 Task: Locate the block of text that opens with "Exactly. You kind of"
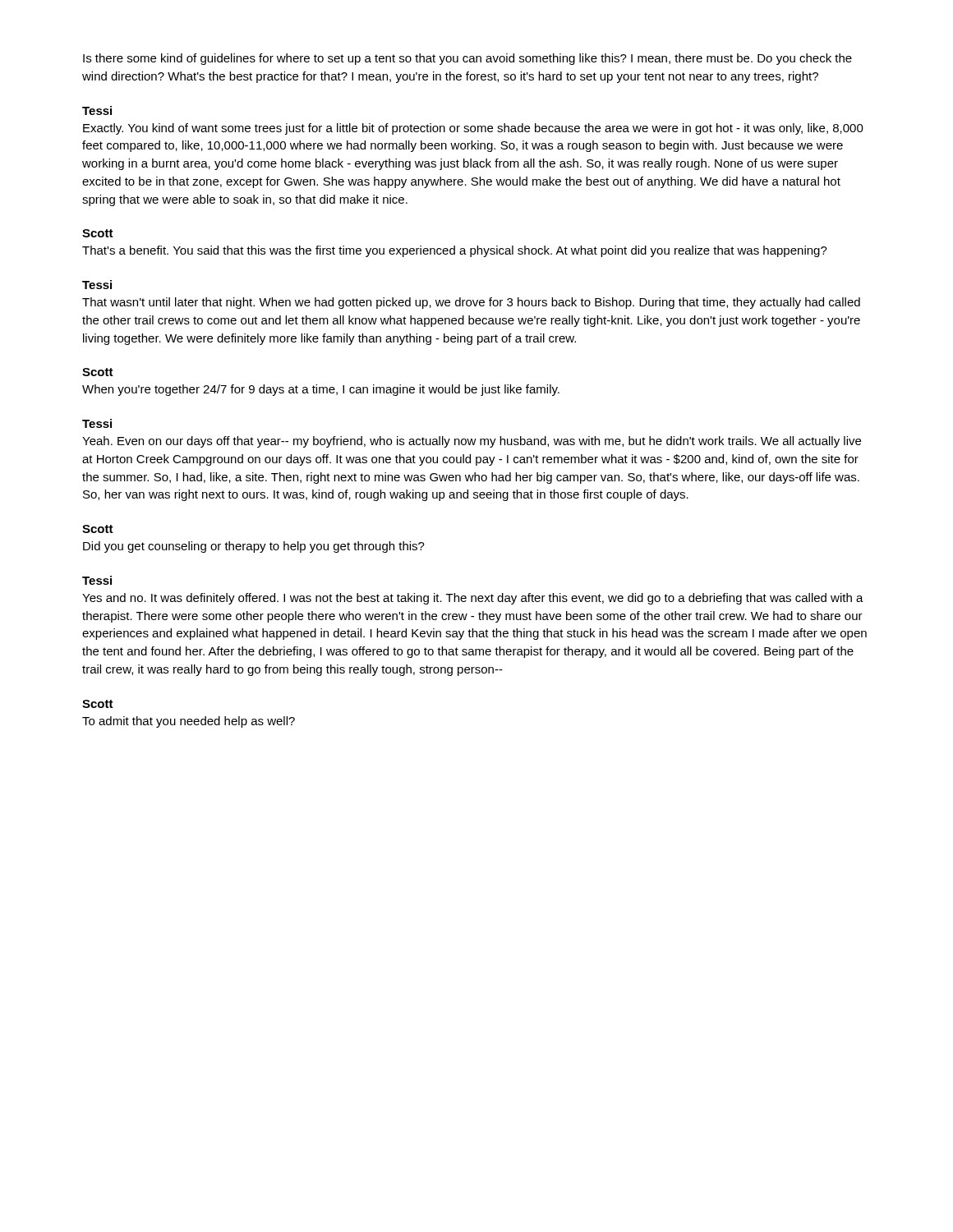tap(476, 163)
